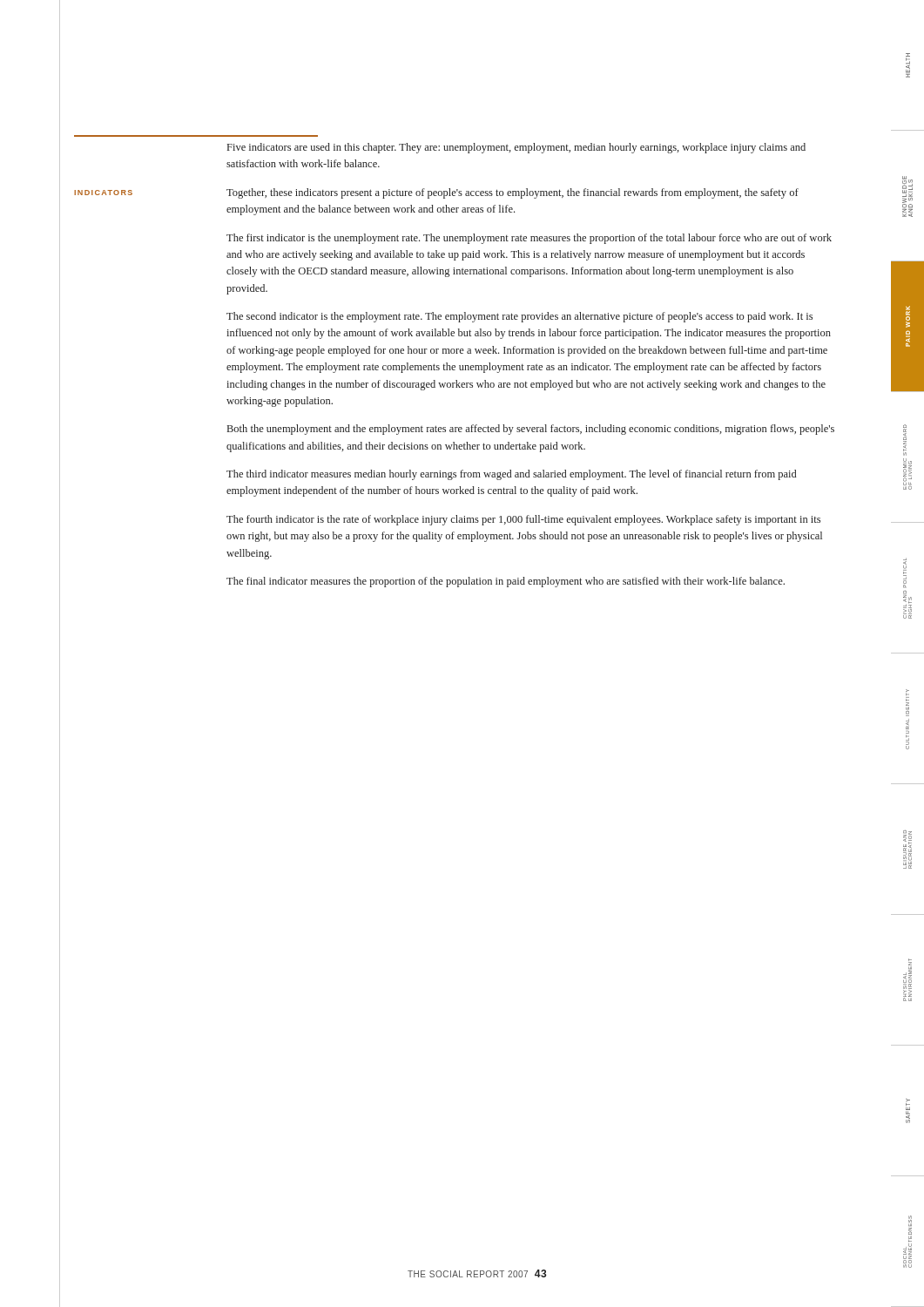
Task: Select the block starting "The final indicator measures the proportion of"
Action: (x=532, y=582)
